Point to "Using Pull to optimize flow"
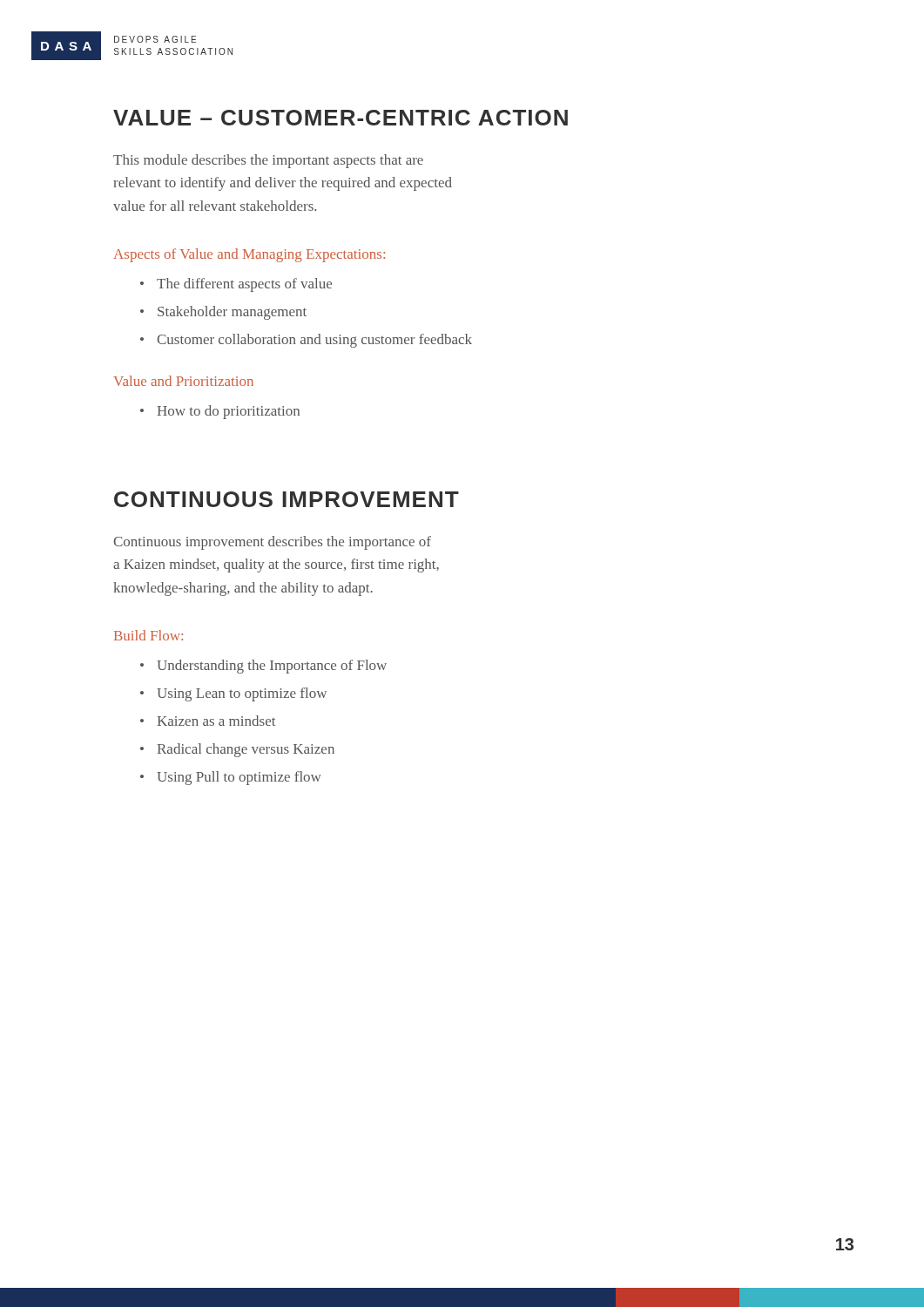924x1307 pixels. pyautogui.click(x=239, y=777)
